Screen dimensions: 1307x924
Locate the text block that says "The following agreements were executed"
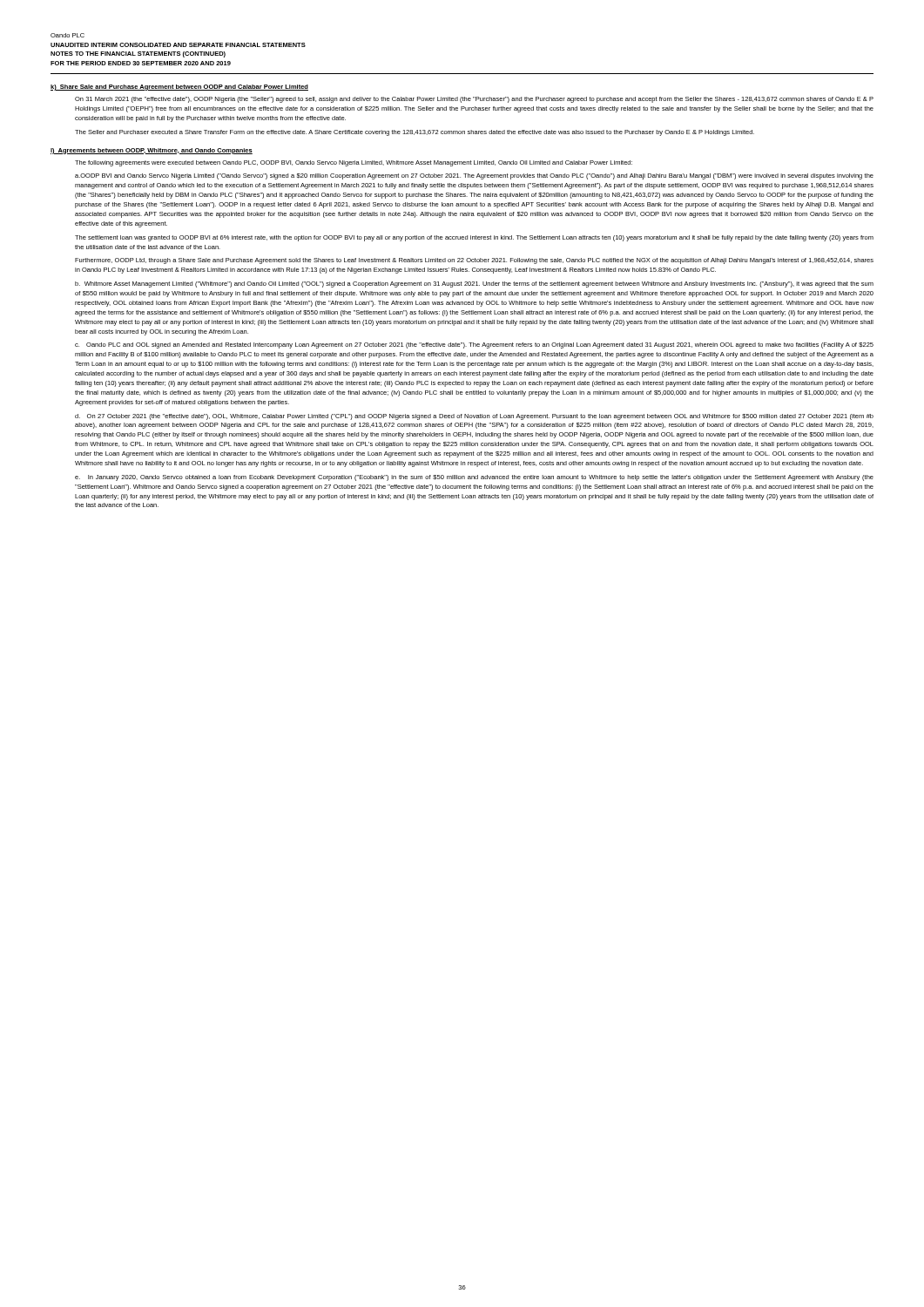point(474,163)
